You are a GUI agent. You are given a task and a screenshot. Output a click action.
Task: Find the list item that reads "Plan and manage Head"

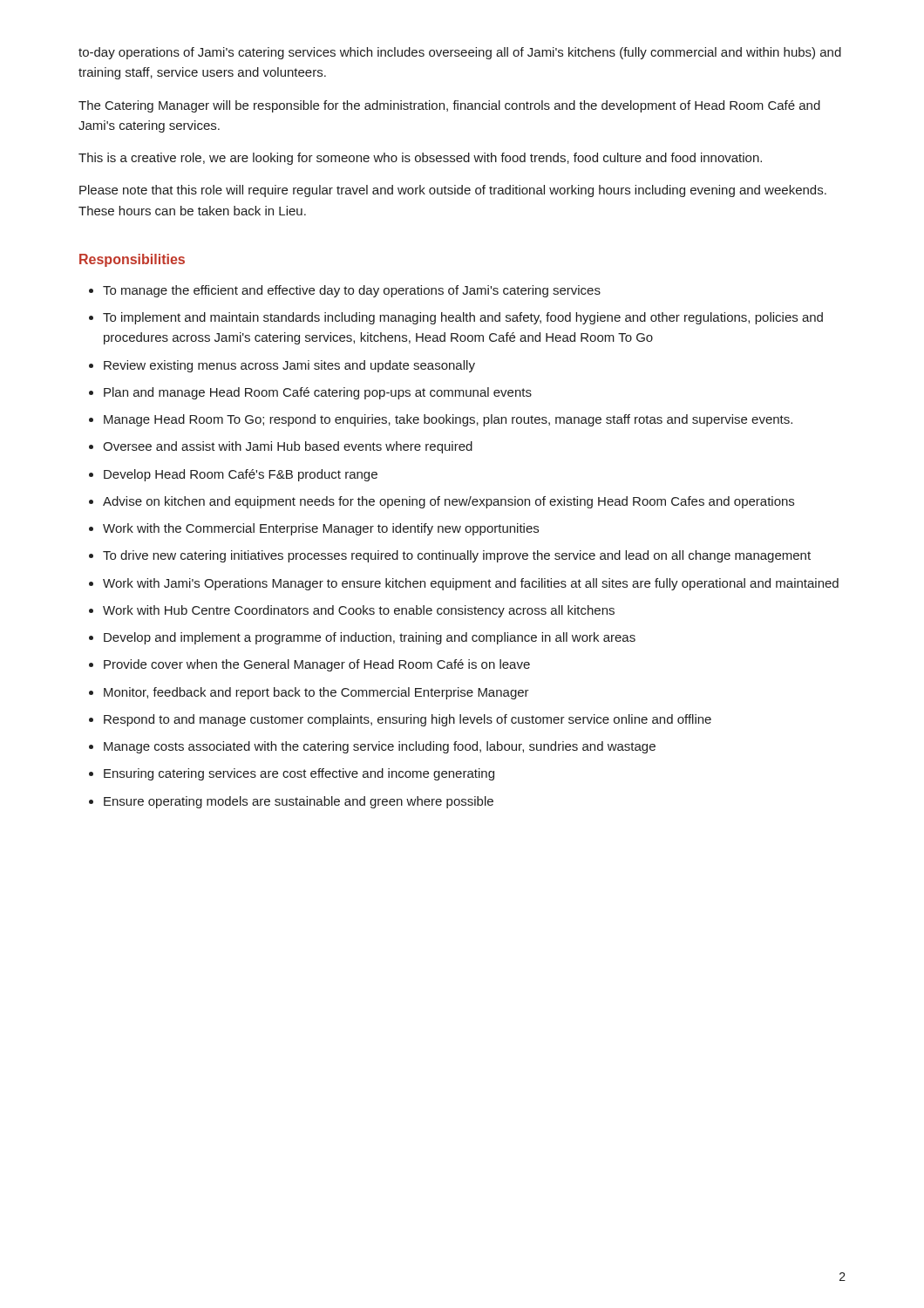474,392
